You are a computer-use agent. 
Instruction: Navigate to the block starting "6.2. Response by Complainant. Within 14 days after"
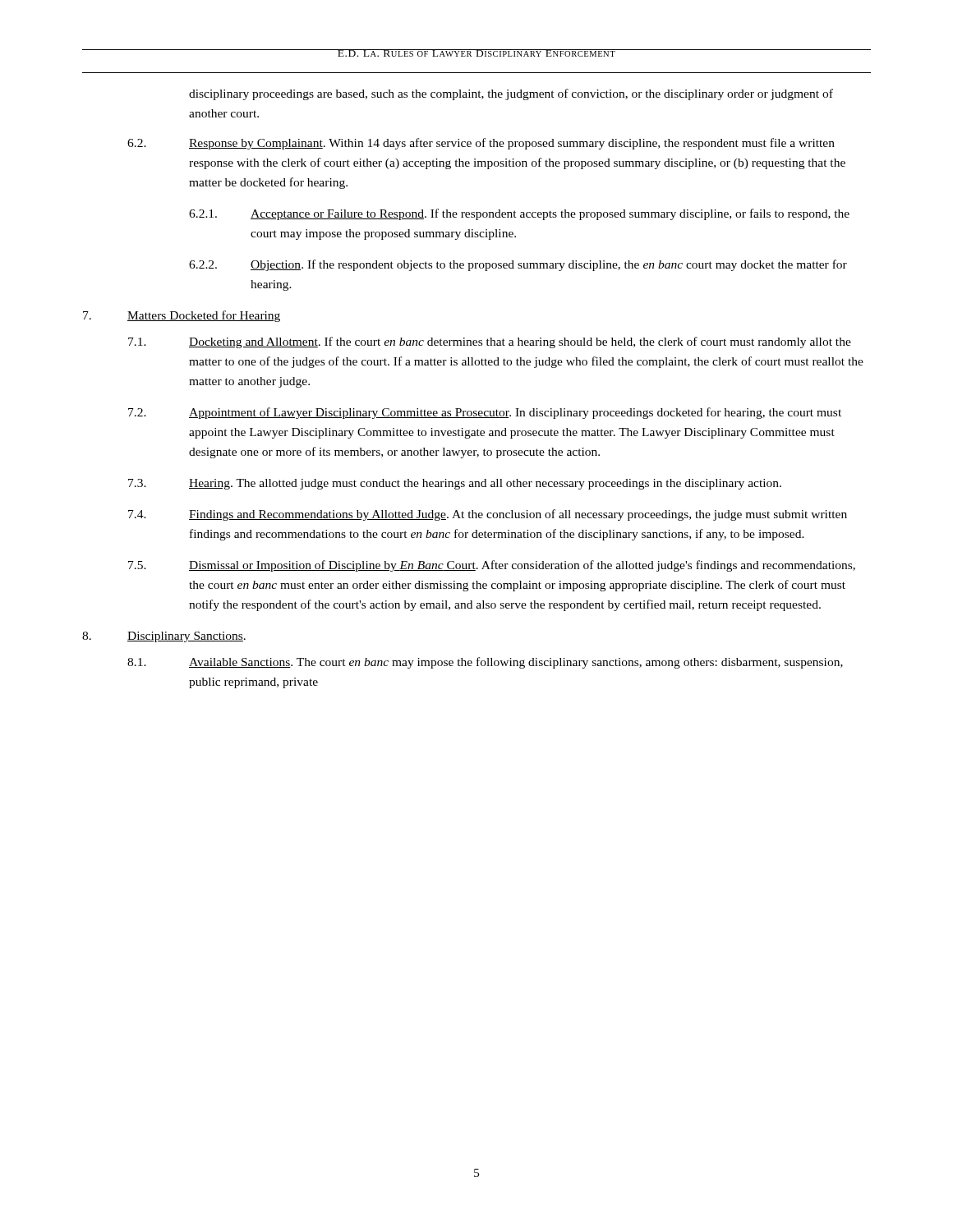pyautogui.click(x=499, y=163)
